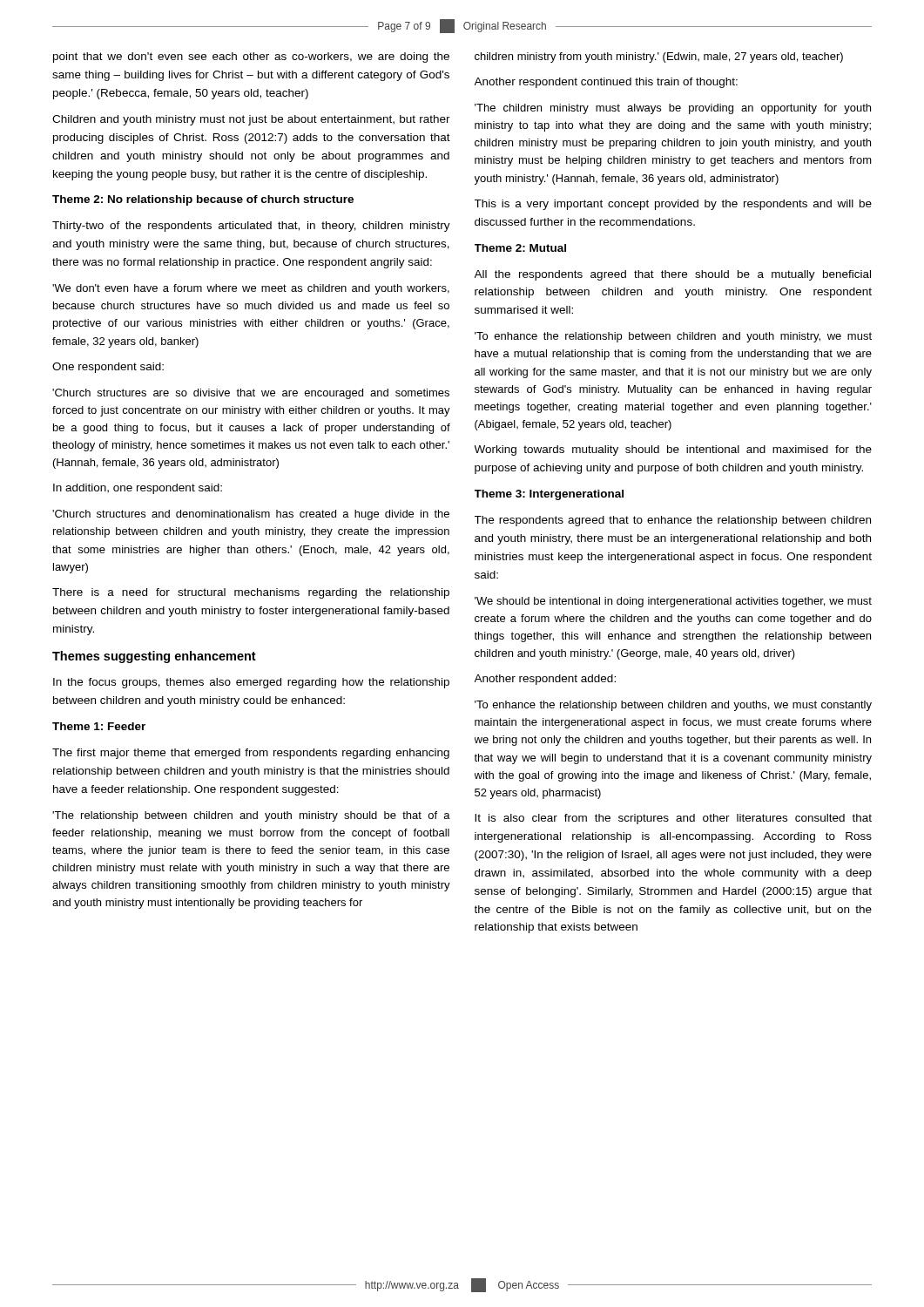This screenshot has width=924, height=1307.
Task: Click on the text starting "'Church structures are so divisive that we are"
Action: click(251, 428)
